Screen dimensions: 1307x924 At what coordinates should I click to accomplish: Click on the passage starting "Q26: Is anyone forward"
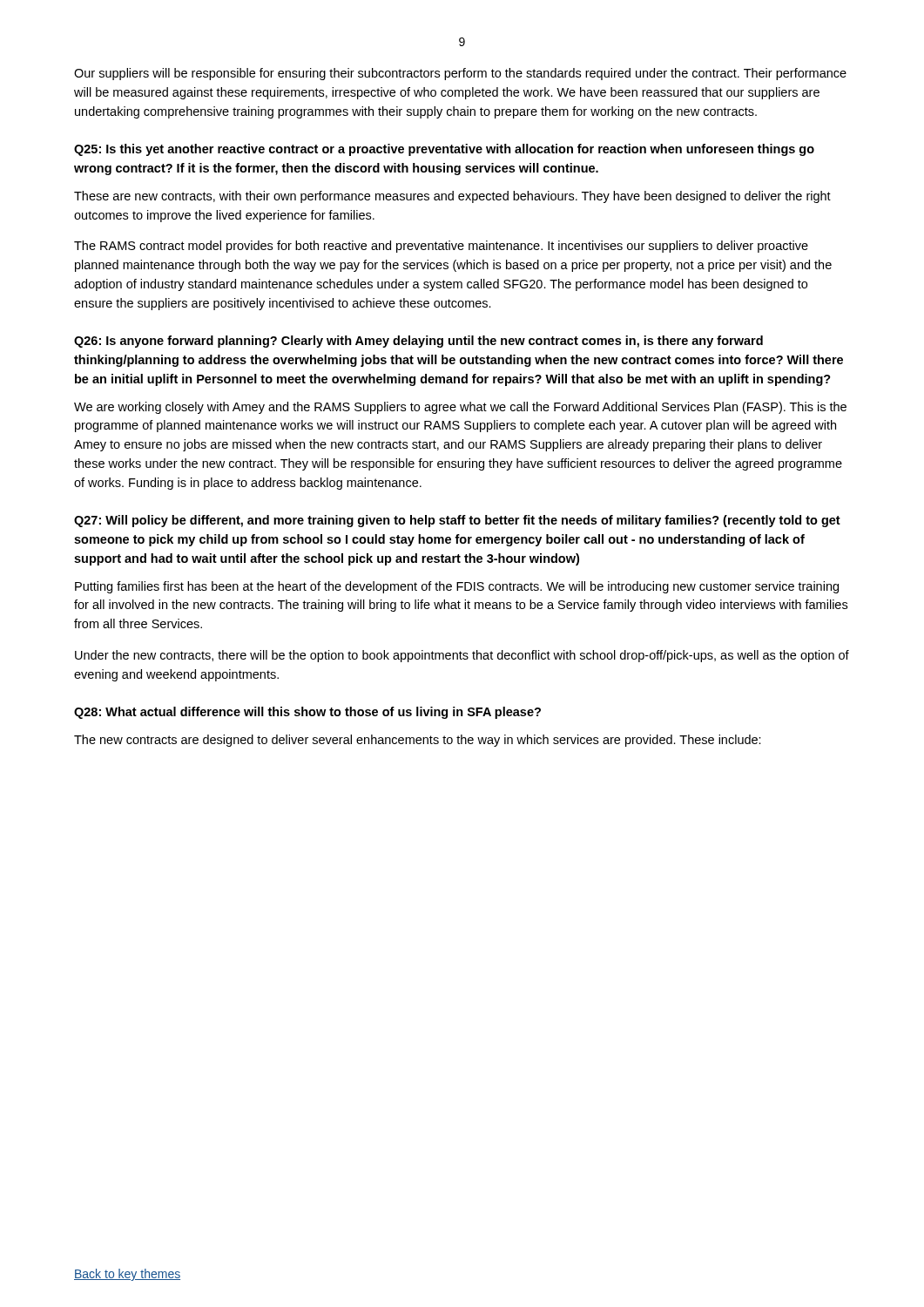459,360
